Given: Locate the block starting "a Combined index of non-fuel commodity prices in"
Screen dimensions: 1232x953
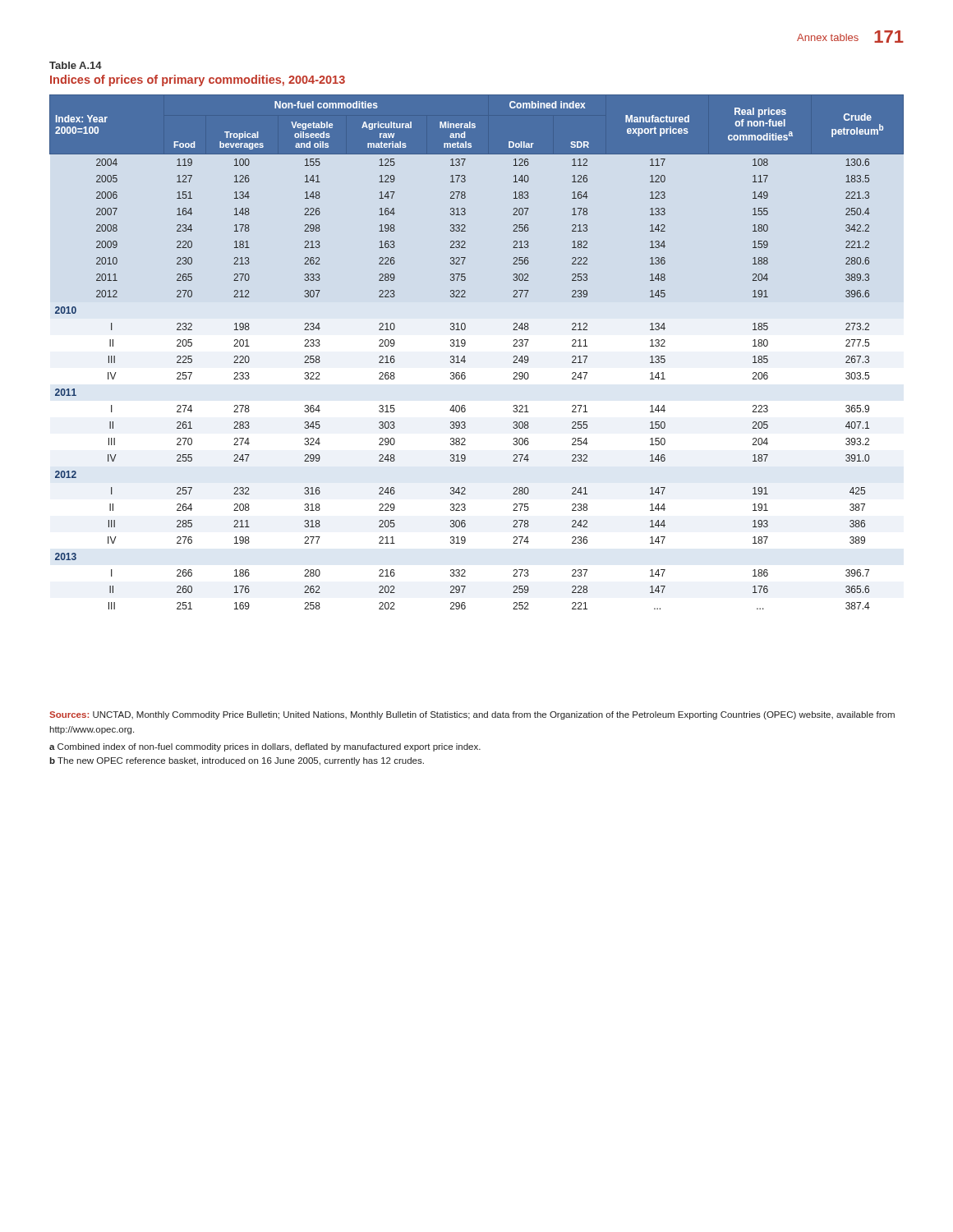Looking at the screenshot, I should 265,746.
